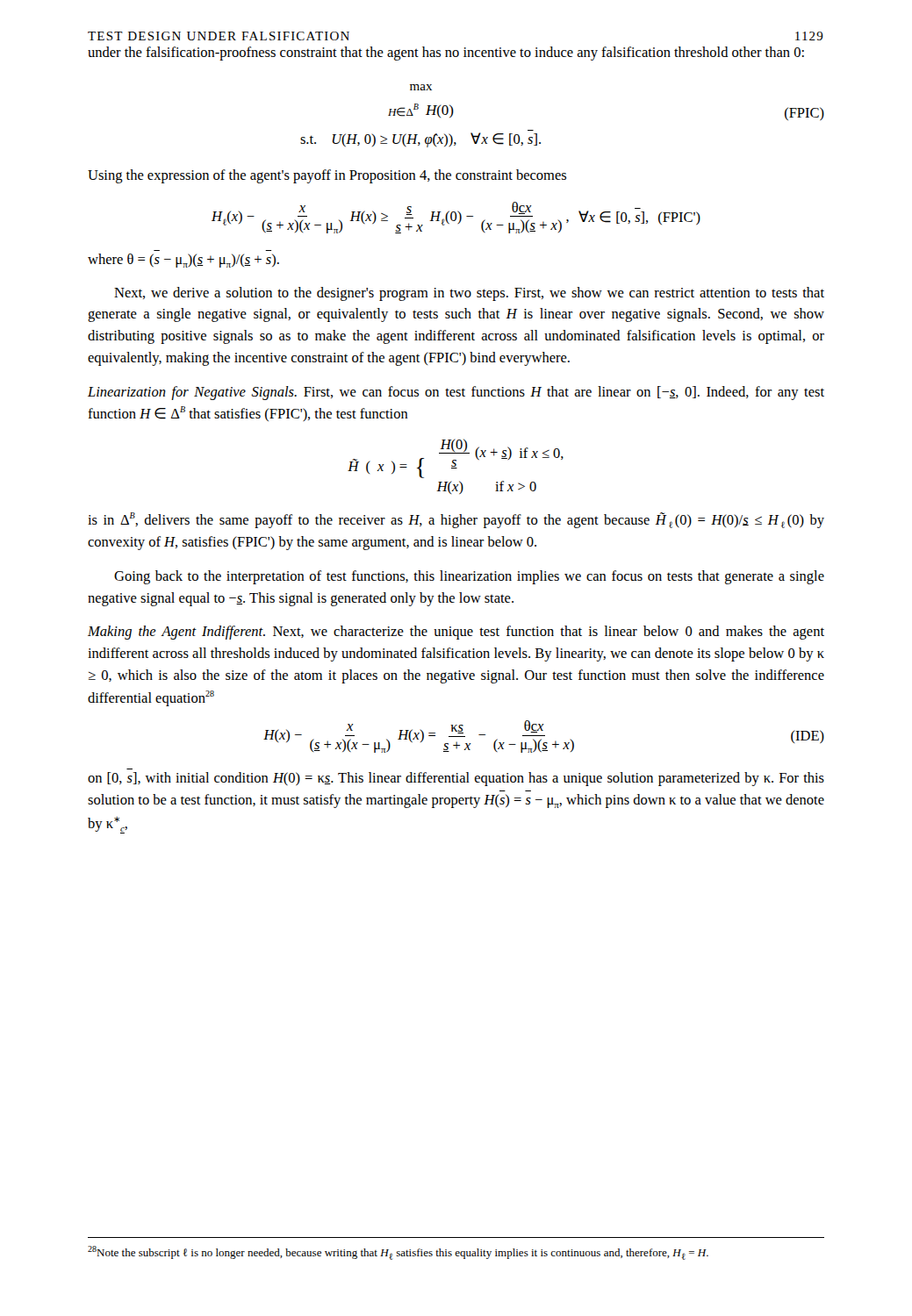Find the element starting "on [0, s], with initial"
This screenshot has height=1316, width=912.
tap(456, 801)
